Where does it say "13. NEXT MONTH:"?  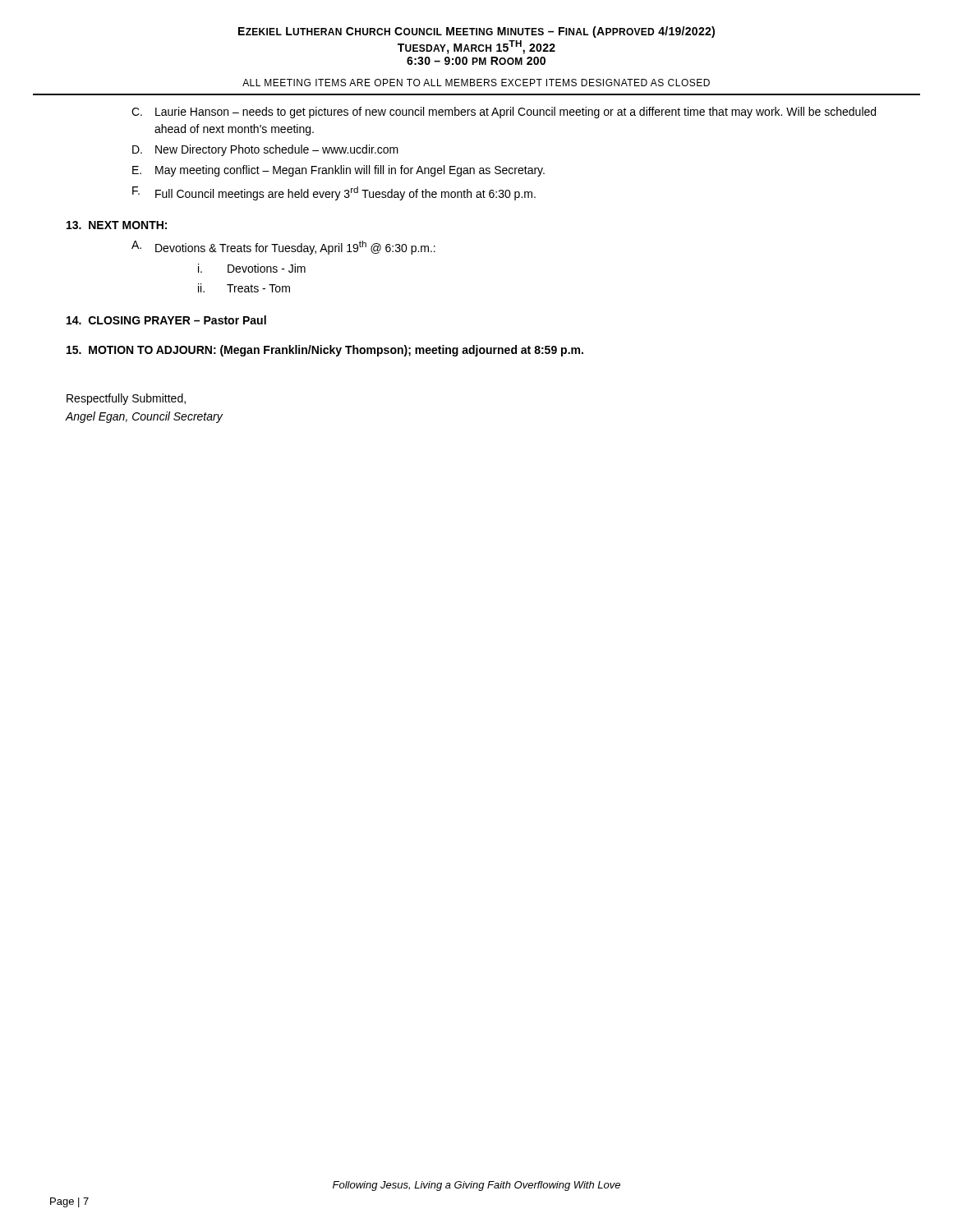(x=117, y=225)
